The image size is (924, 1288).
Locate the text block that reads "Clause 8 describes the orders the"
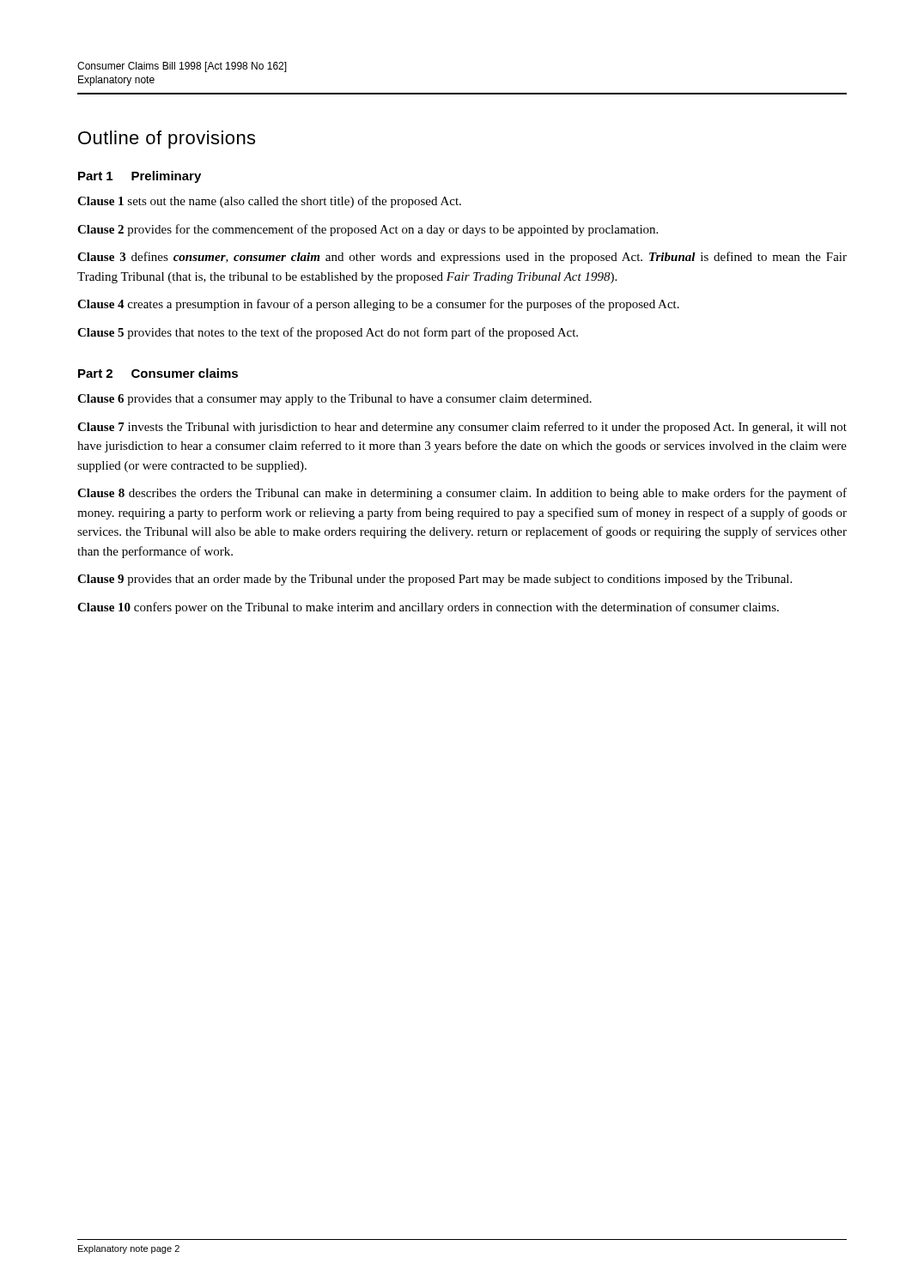pos(462,522)
